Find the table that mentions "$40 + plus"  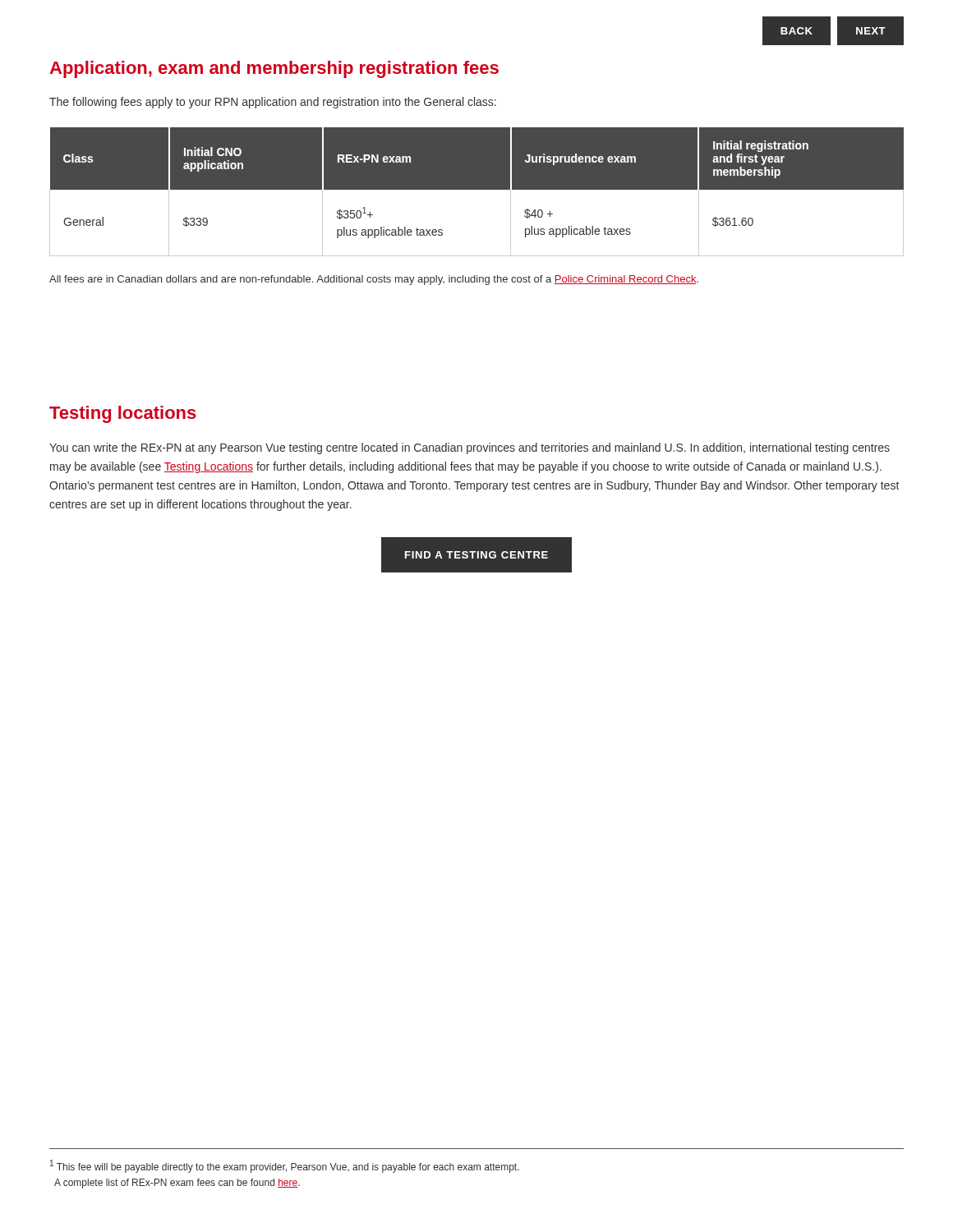point(476,192)
